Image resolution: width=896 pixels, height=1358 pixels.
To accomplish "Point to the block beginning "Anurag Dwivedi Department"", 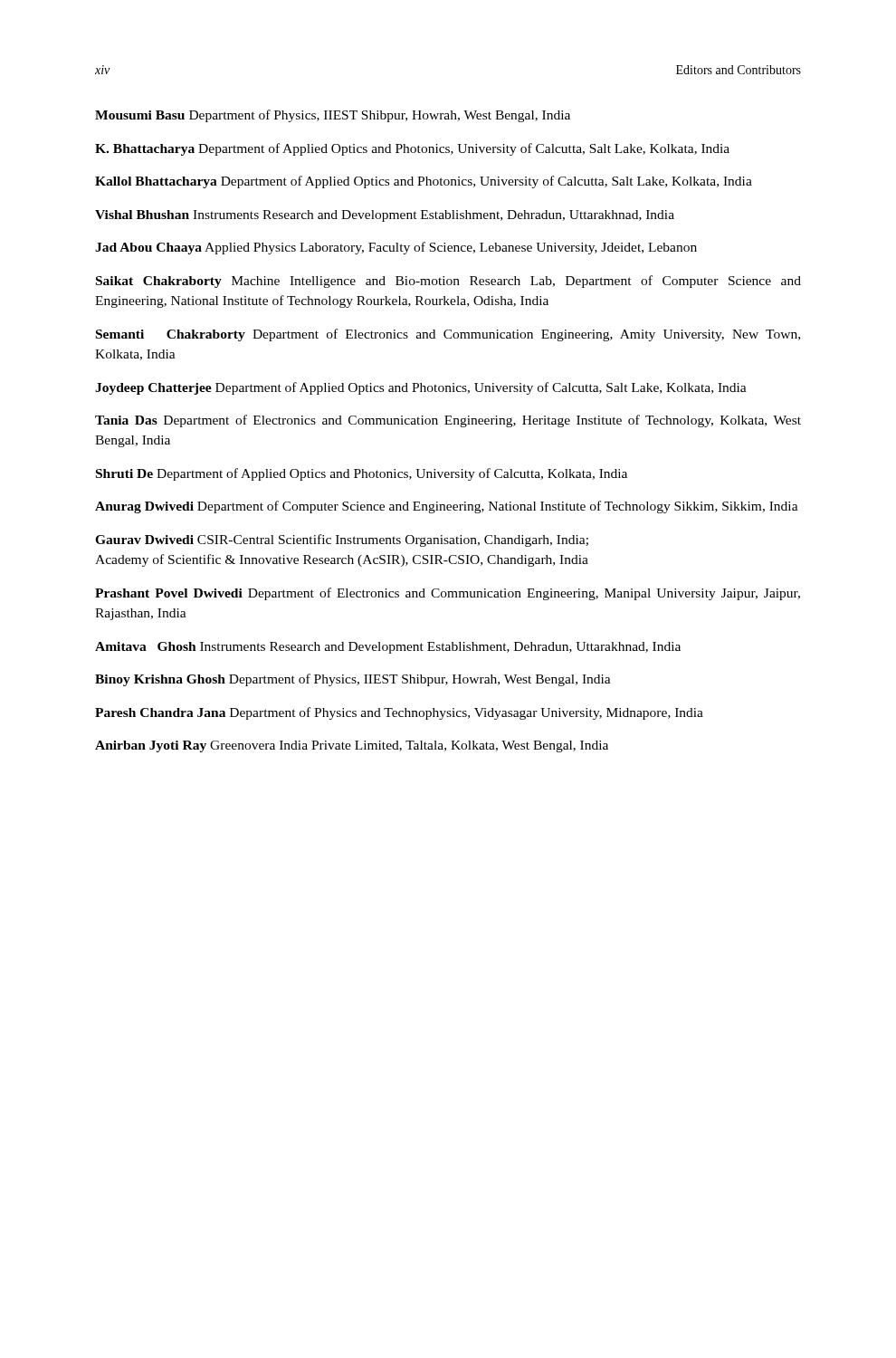I will pos(446,506).
